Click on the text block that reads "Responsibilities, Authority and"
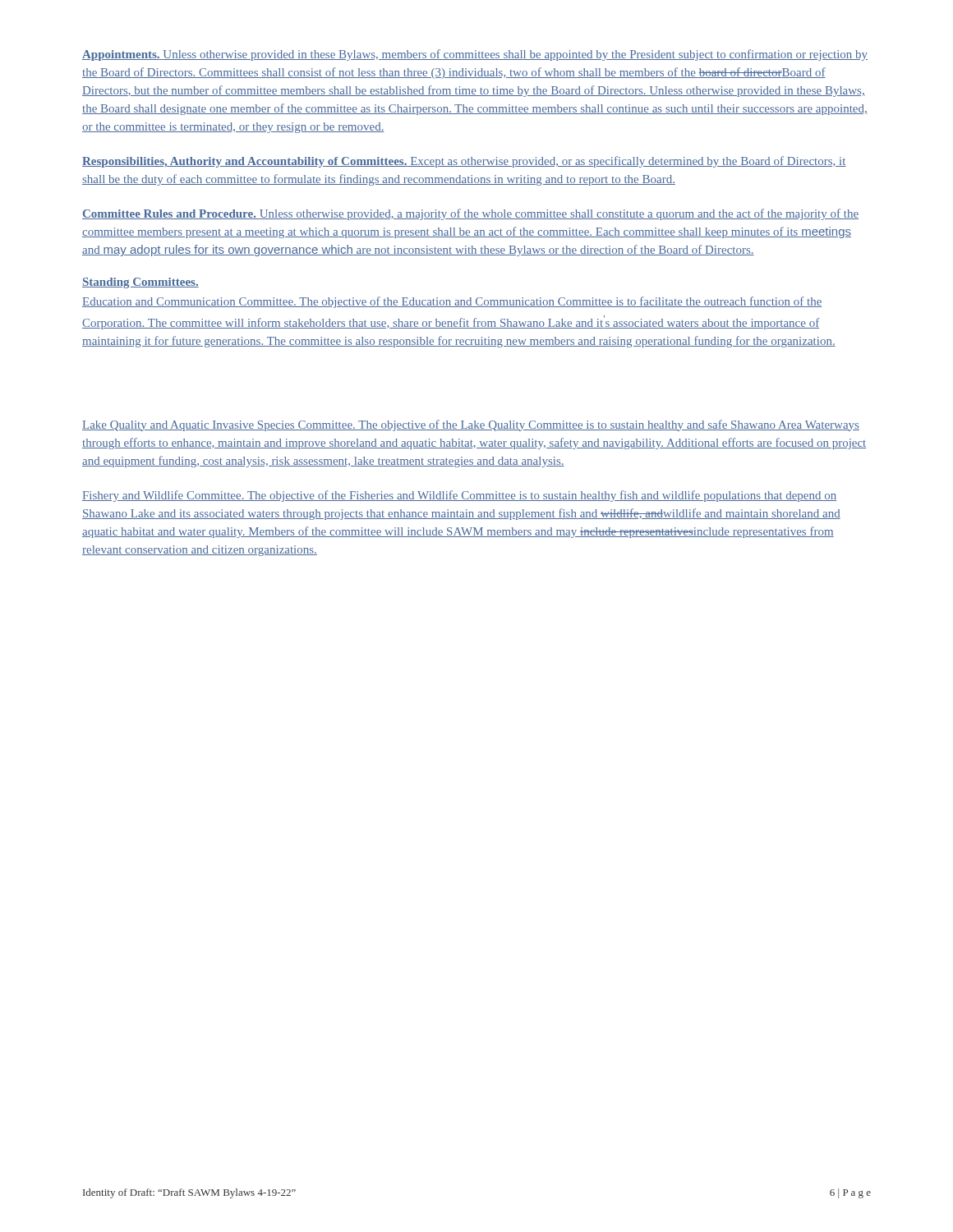The height and width of the screenshot is (1232, 953). point(464,170)
